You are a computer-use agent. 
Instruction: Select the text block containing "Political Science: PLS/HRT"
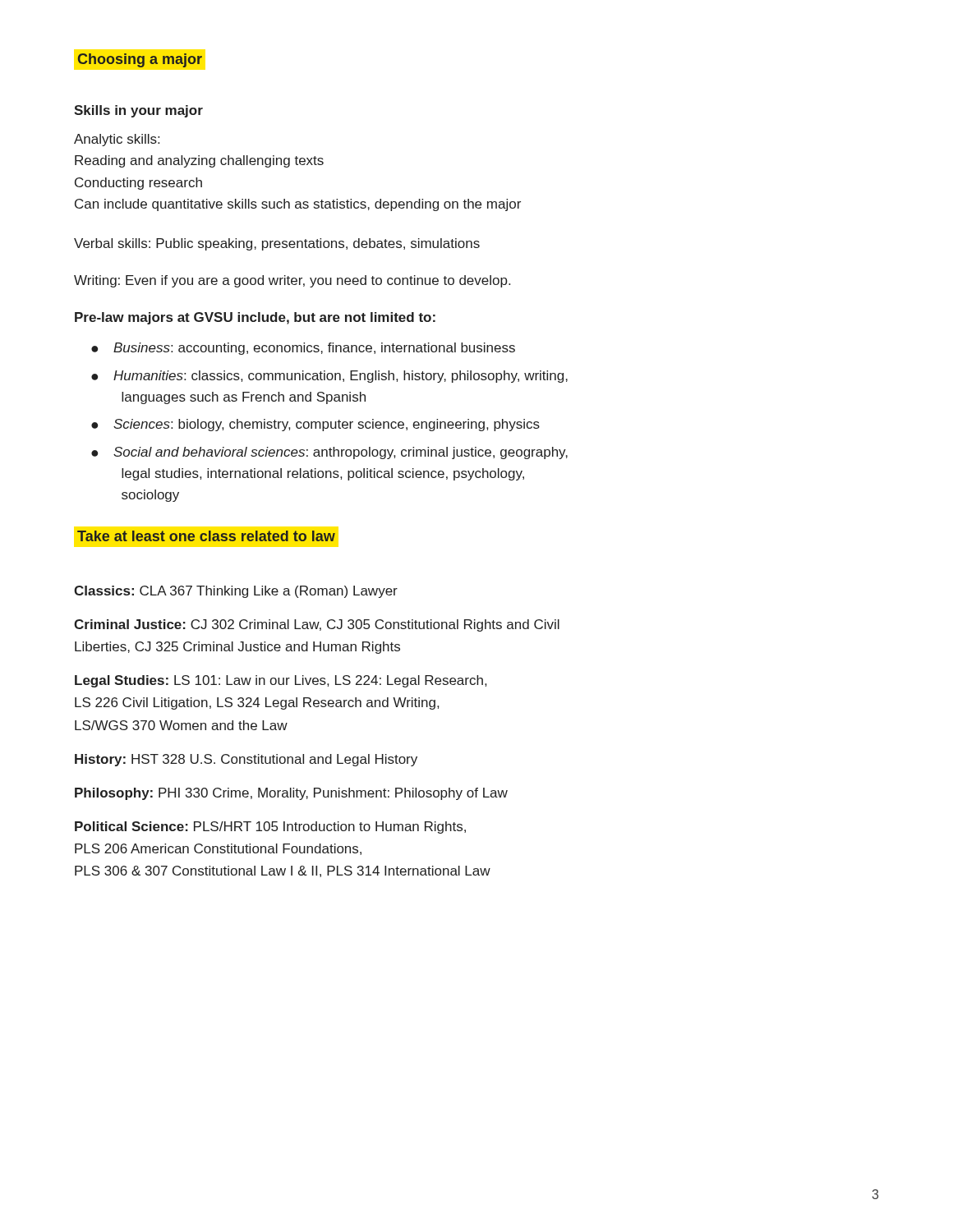point(282,849)
